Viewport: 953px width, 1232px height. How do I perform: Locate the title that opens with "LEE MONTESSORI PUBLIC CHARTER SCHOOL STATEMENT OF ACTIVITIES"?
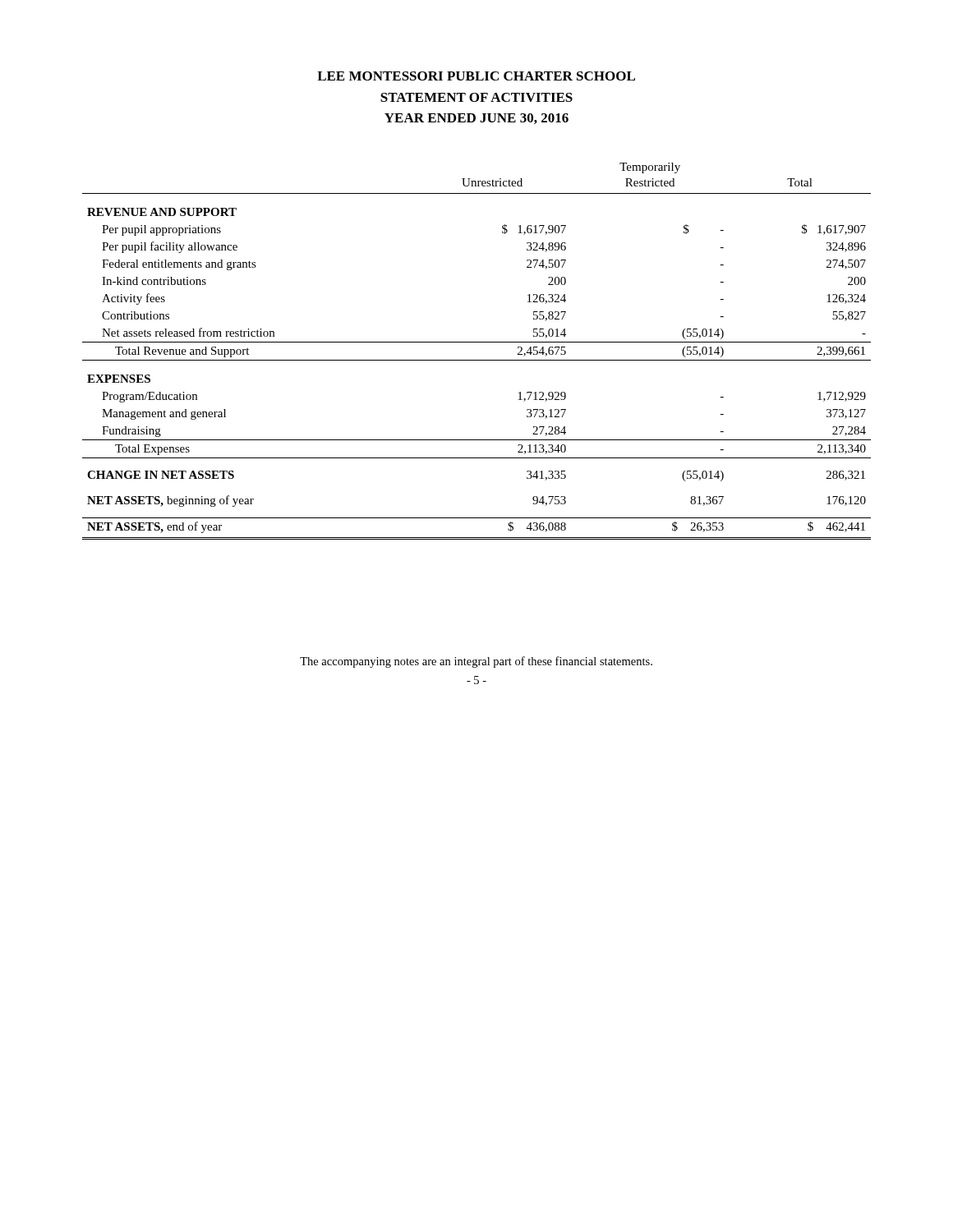tap(476, 97)
